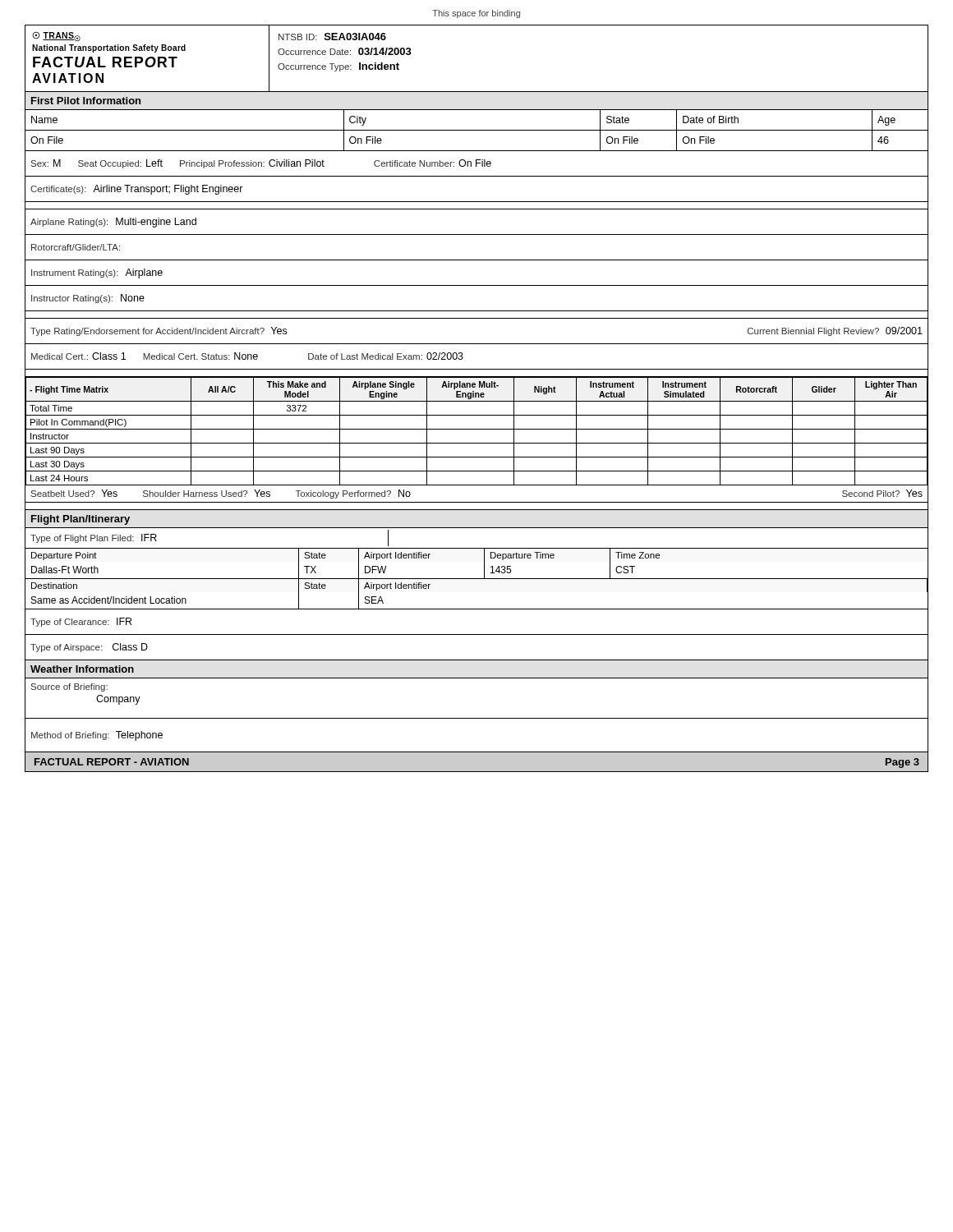Locate the region starting "Type Rating/Endorsement for Accident/Incident Aircraft?"
Image resolution: width=953 pixels, height=1232 pixels.
(x=161, y=331)
